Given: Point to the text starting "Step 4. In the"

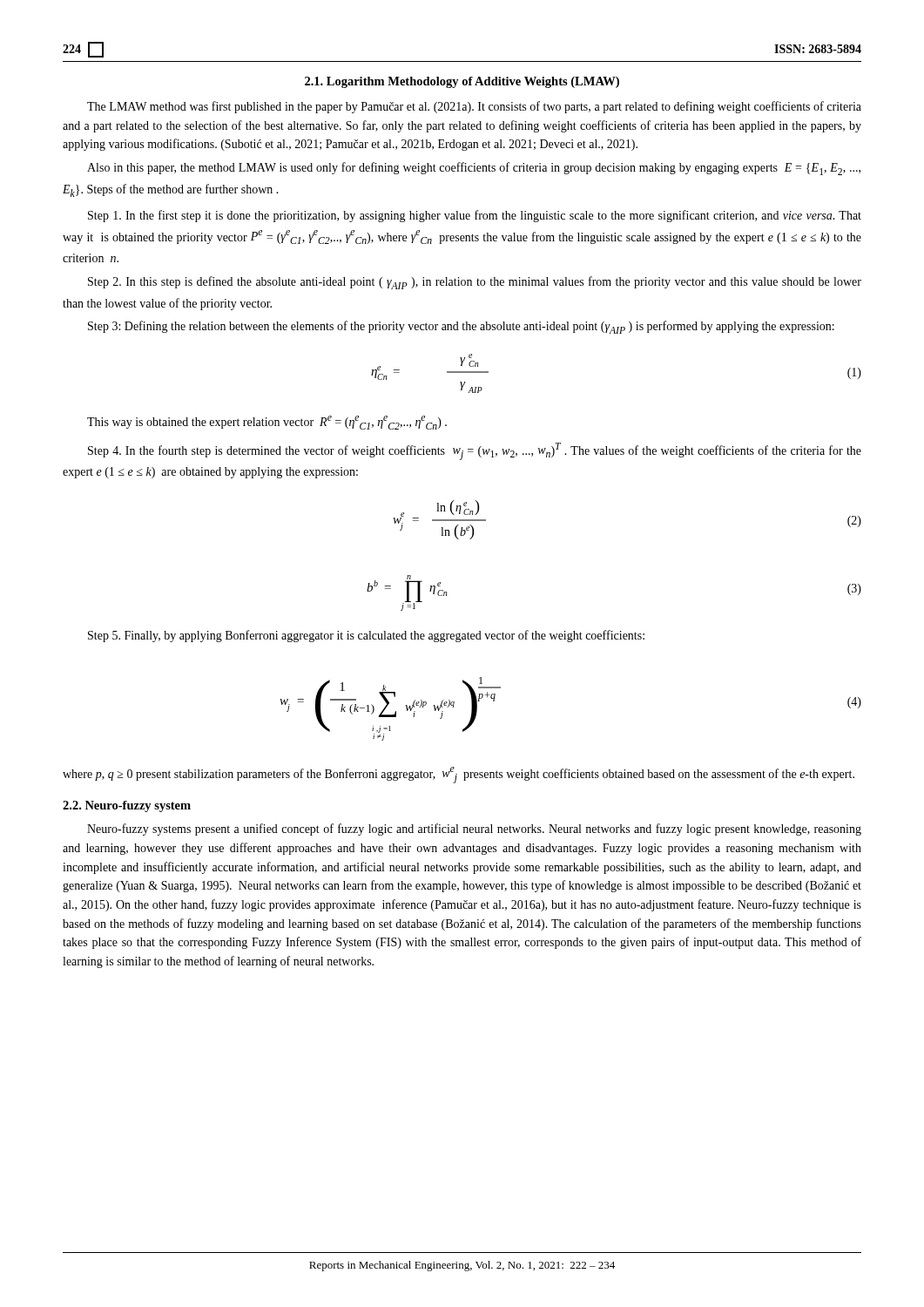Looking at the screenshot, I should click(x=462, y=460).
